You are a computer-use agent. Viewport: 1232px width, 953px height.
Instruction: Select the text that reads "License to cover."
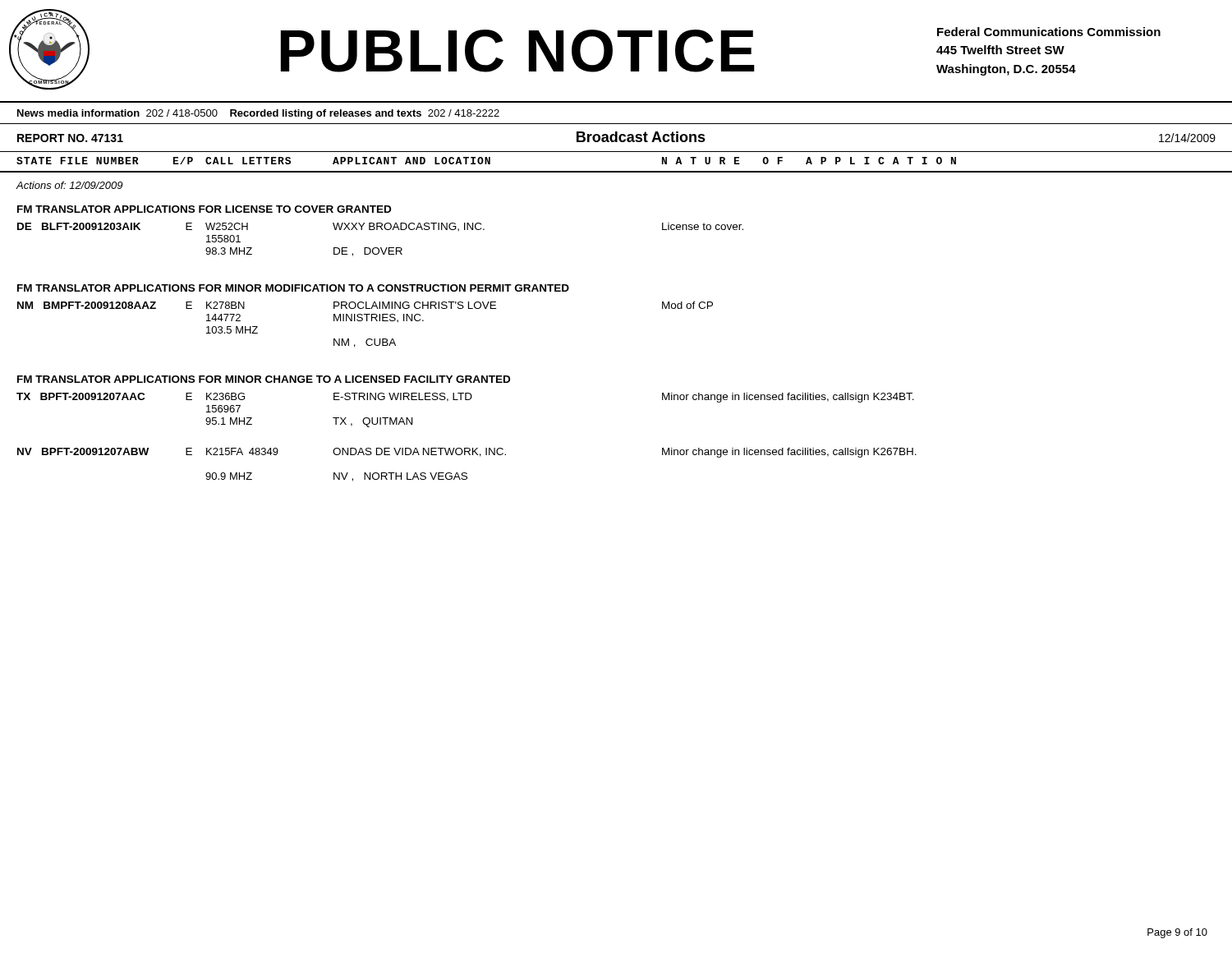click(703, 226)
